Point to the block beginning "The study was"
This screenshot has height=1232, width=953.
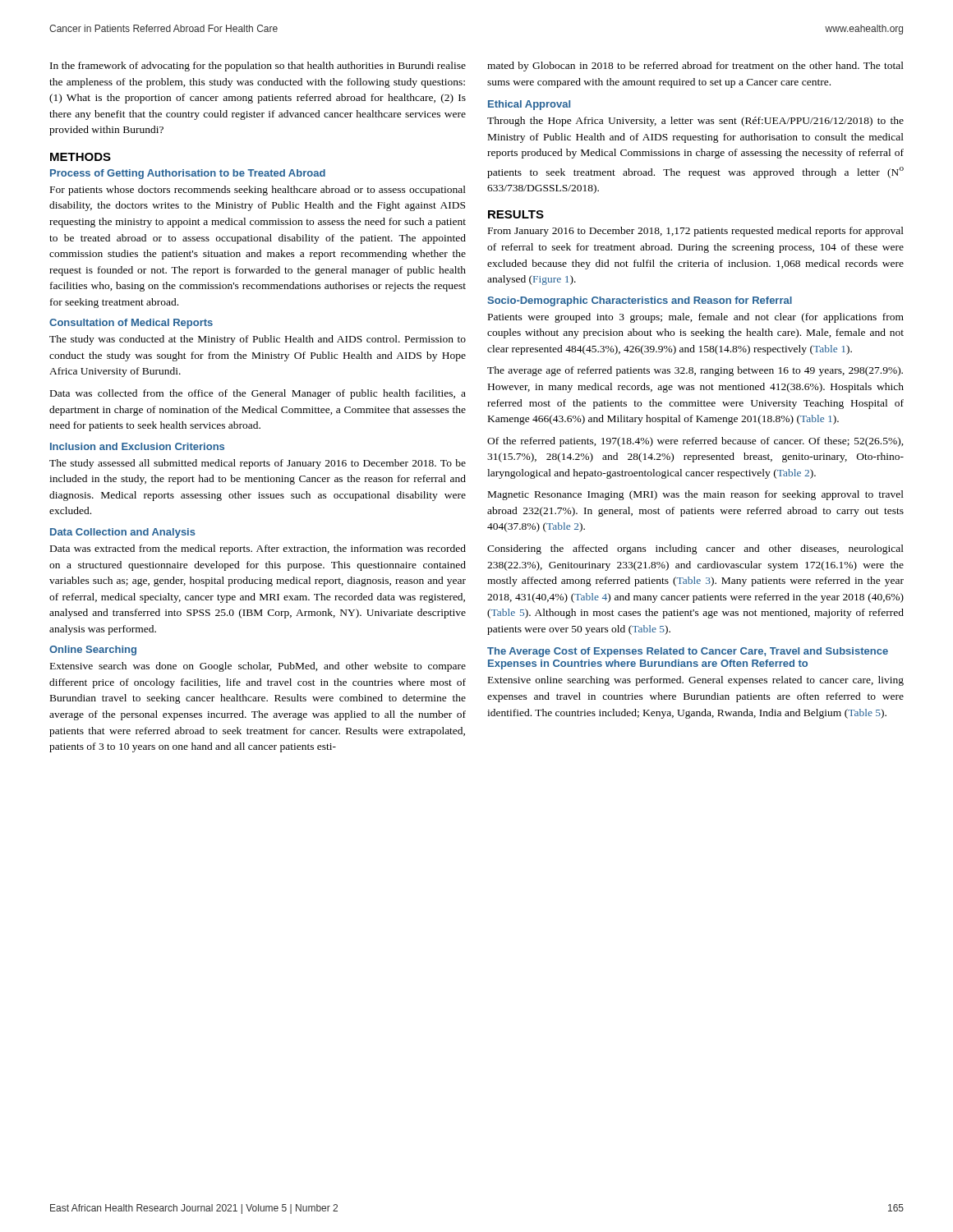[x=258, y=355]
